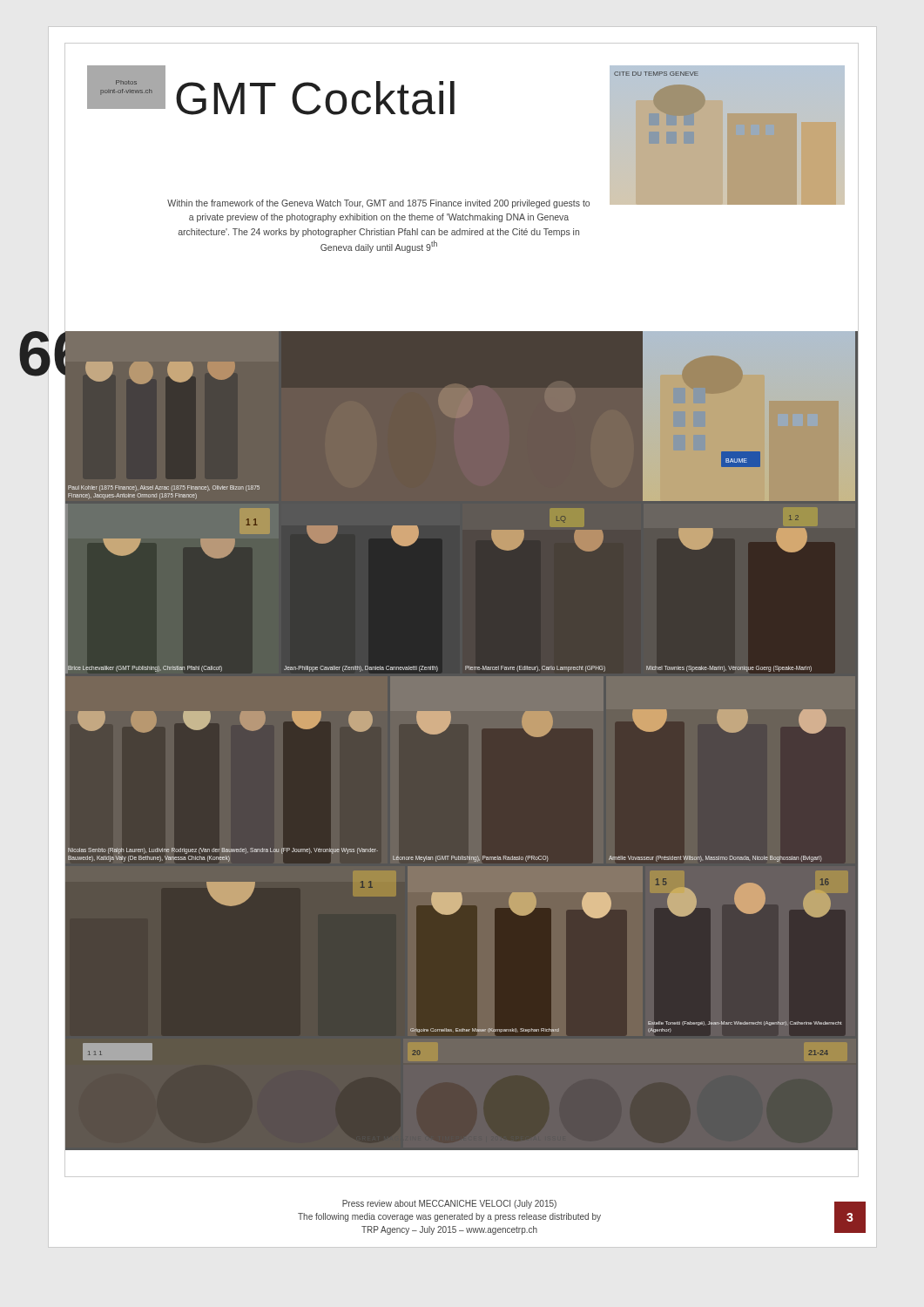Locate the block of text that opens with "Within the framework"
Image resolution: width=924 pixels, height=1307 pixels.
tap(379, 225)
